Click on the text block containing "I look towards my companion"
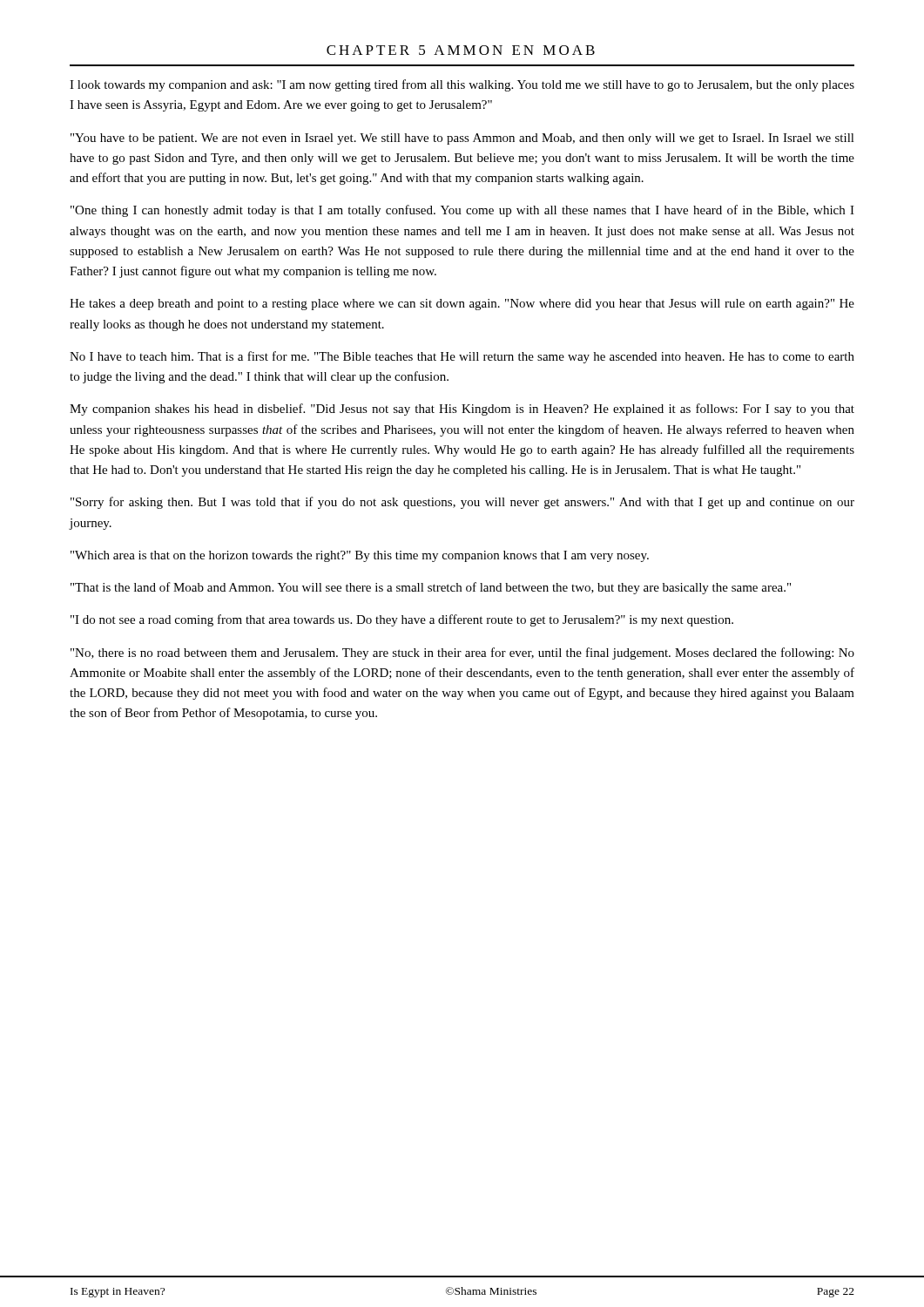 click(462, 95)
